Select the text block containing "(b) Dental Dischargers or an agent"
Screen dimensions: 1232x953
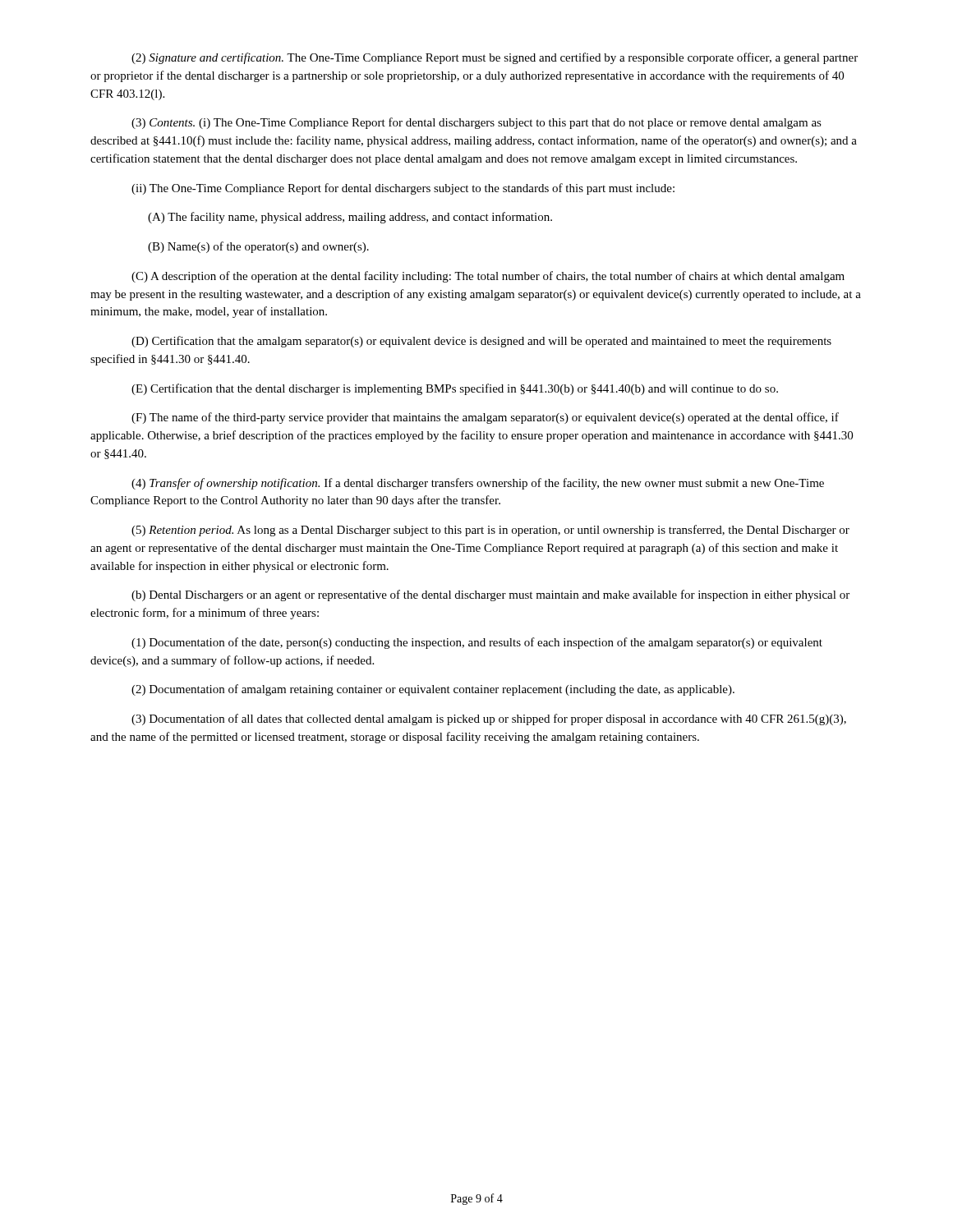click(470, 604)
